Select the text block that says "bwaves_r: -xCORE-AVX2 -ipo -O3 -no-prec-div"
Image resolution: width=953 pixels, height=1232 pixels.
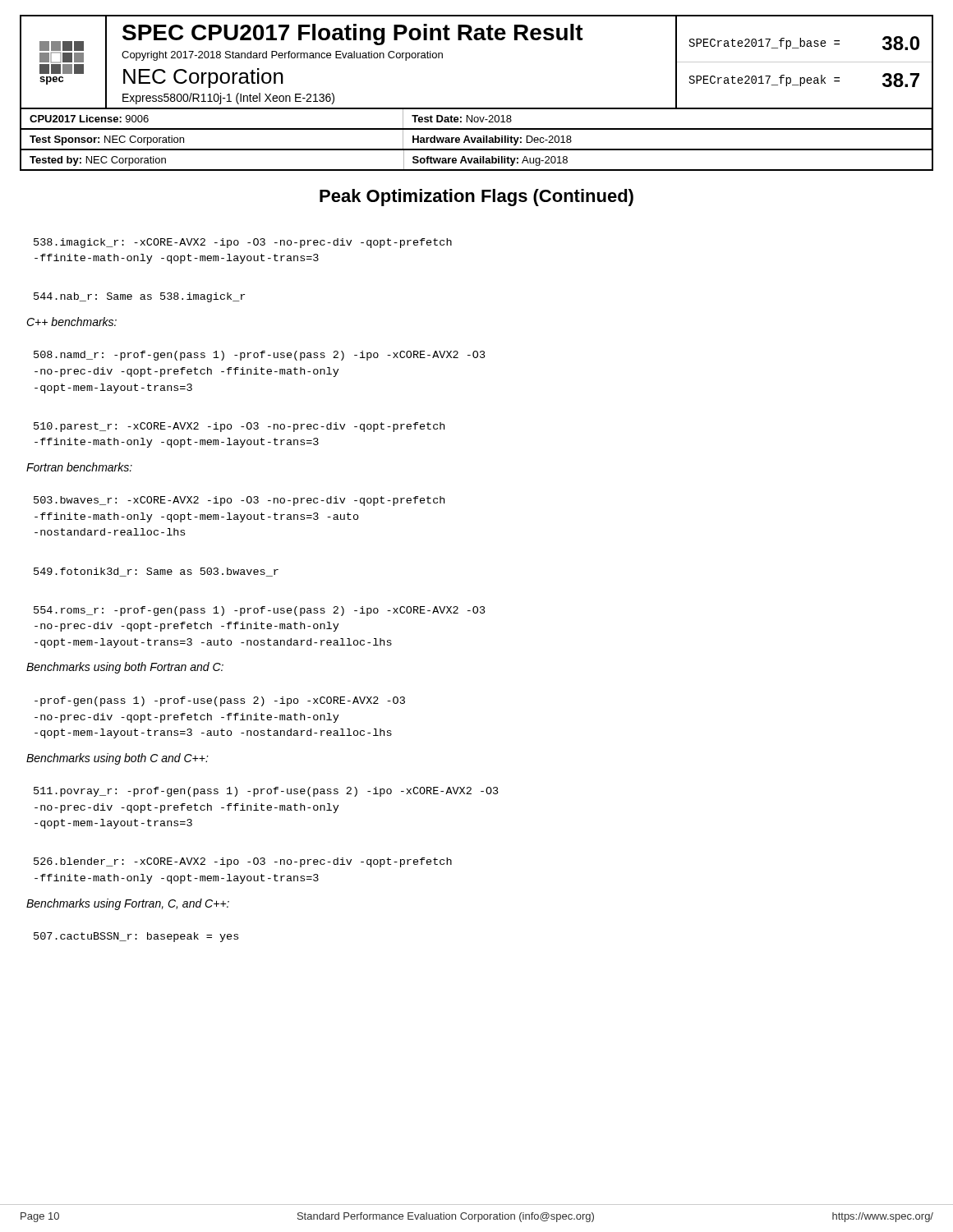[x=236, y=517]
